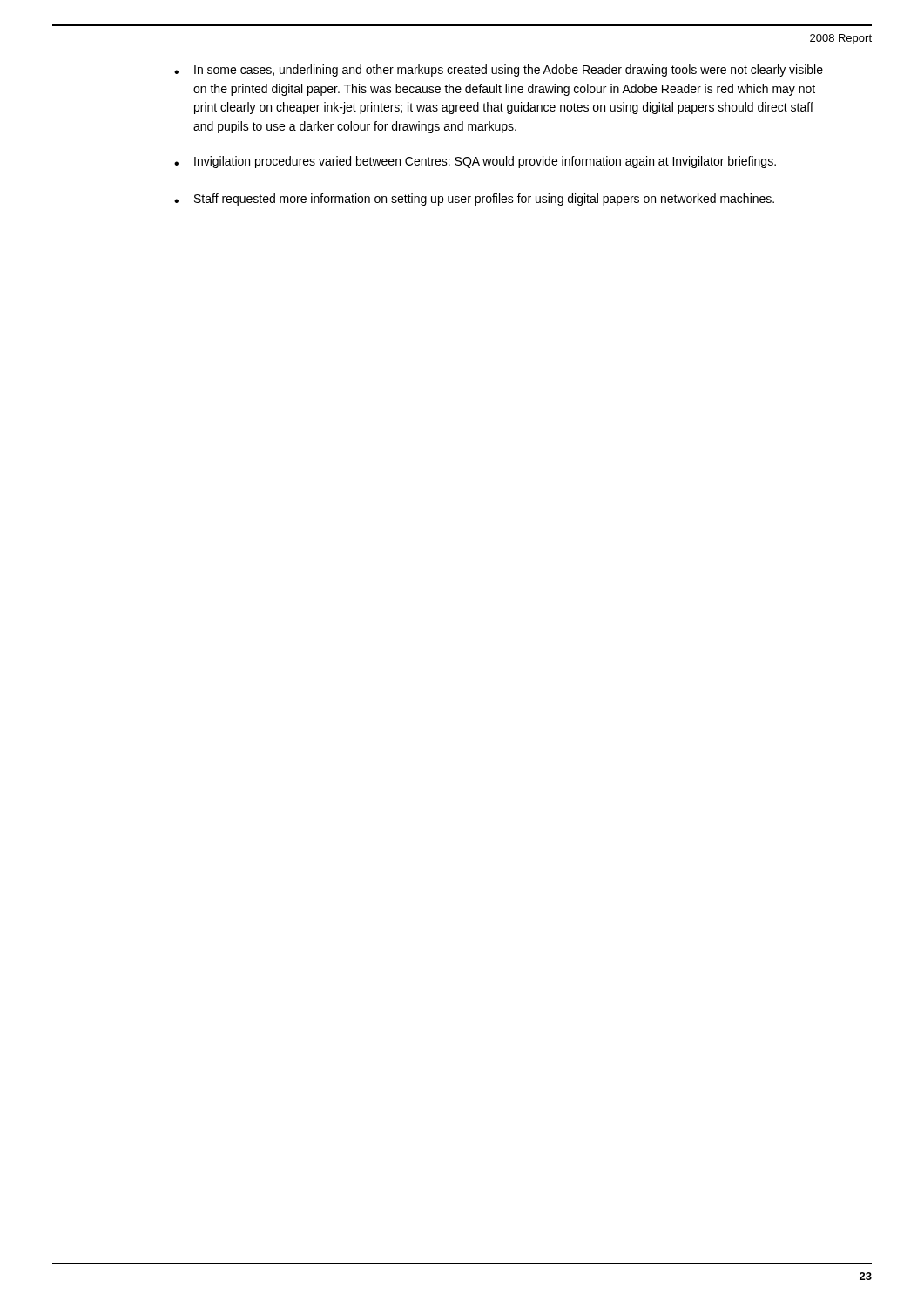Point to the text starting "• Invigilation procedures"
The image size is (924, 1307).
point(476,163)
